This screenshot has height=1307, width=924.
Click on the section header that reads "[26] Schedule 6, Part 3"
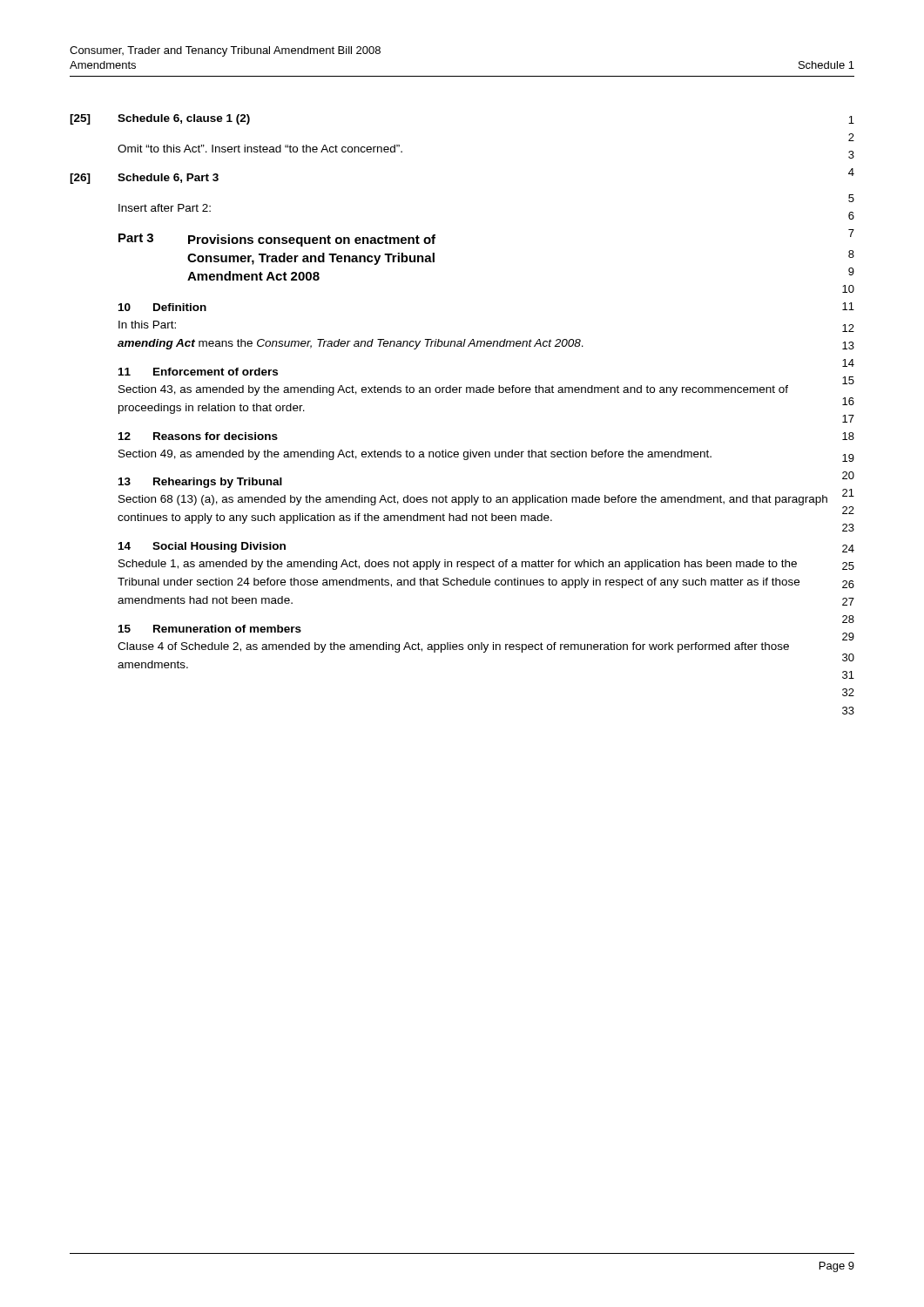click(x=144, y=179)
